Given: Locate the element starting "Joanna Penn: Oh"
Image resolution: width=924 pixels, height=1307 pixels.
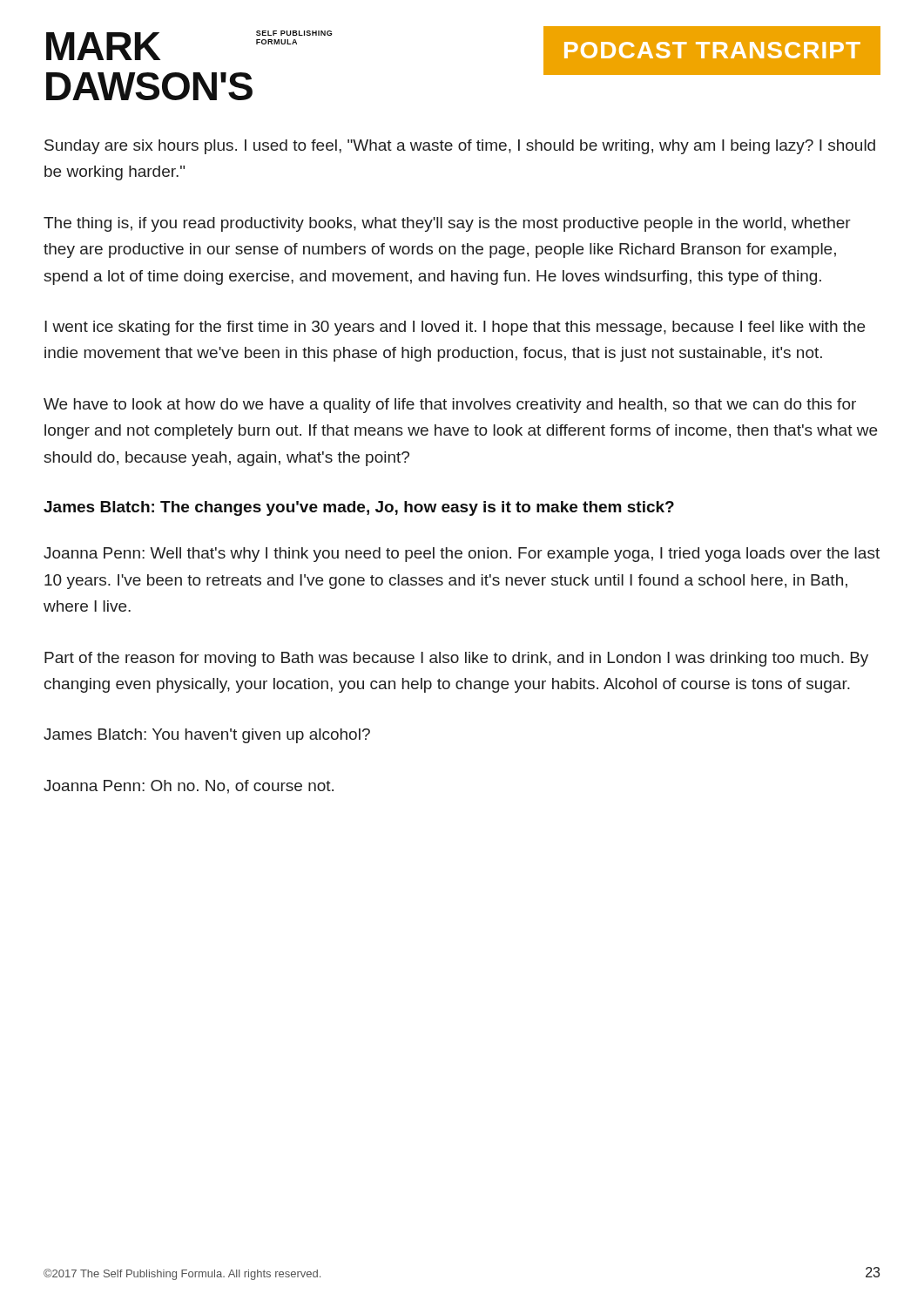Looking at the screenshot, I should 189,785.
